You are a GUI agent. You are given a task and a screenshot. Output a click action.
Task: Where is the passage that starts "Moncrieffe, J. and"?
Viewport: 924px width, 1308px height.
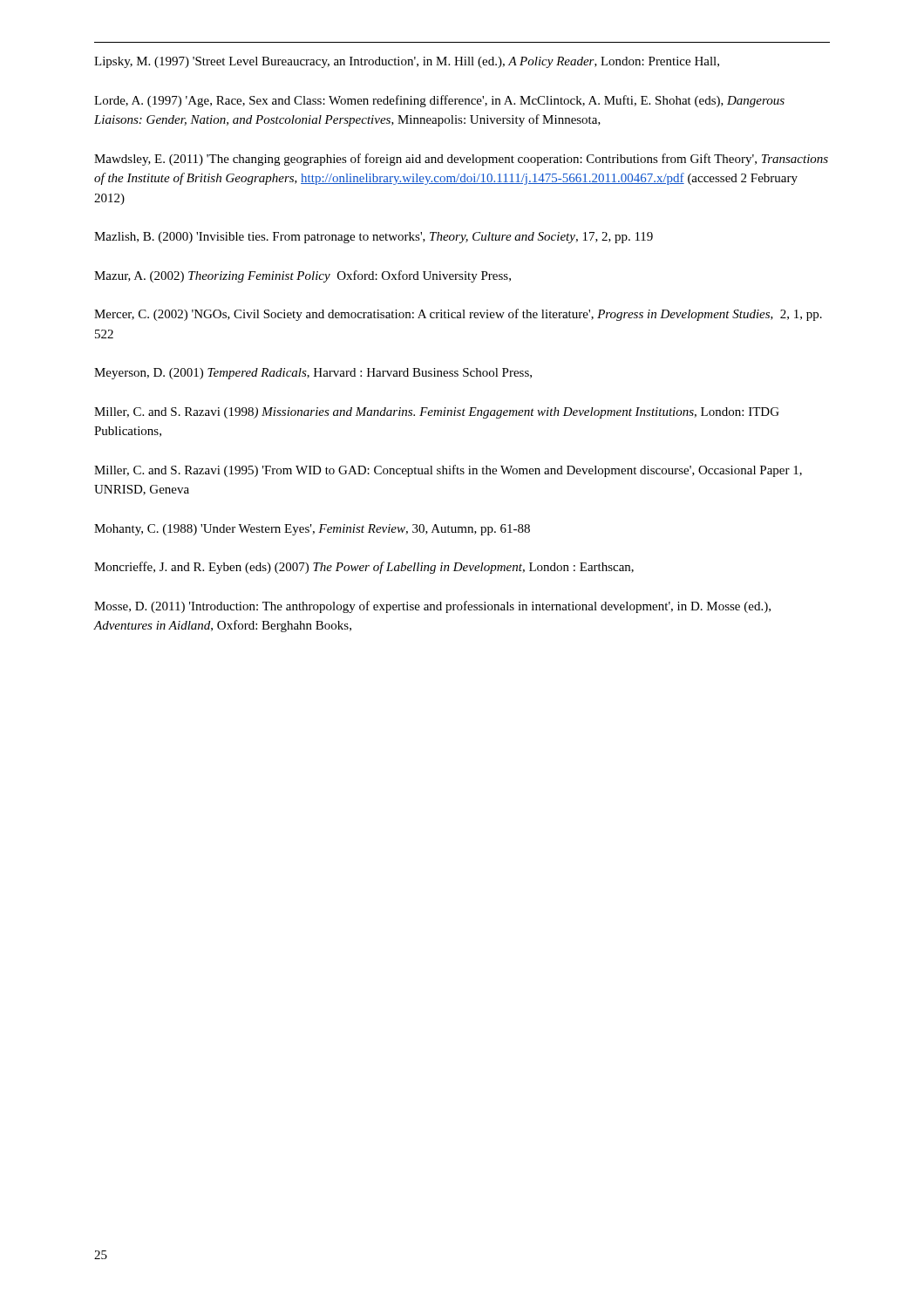tap(364, 567)
